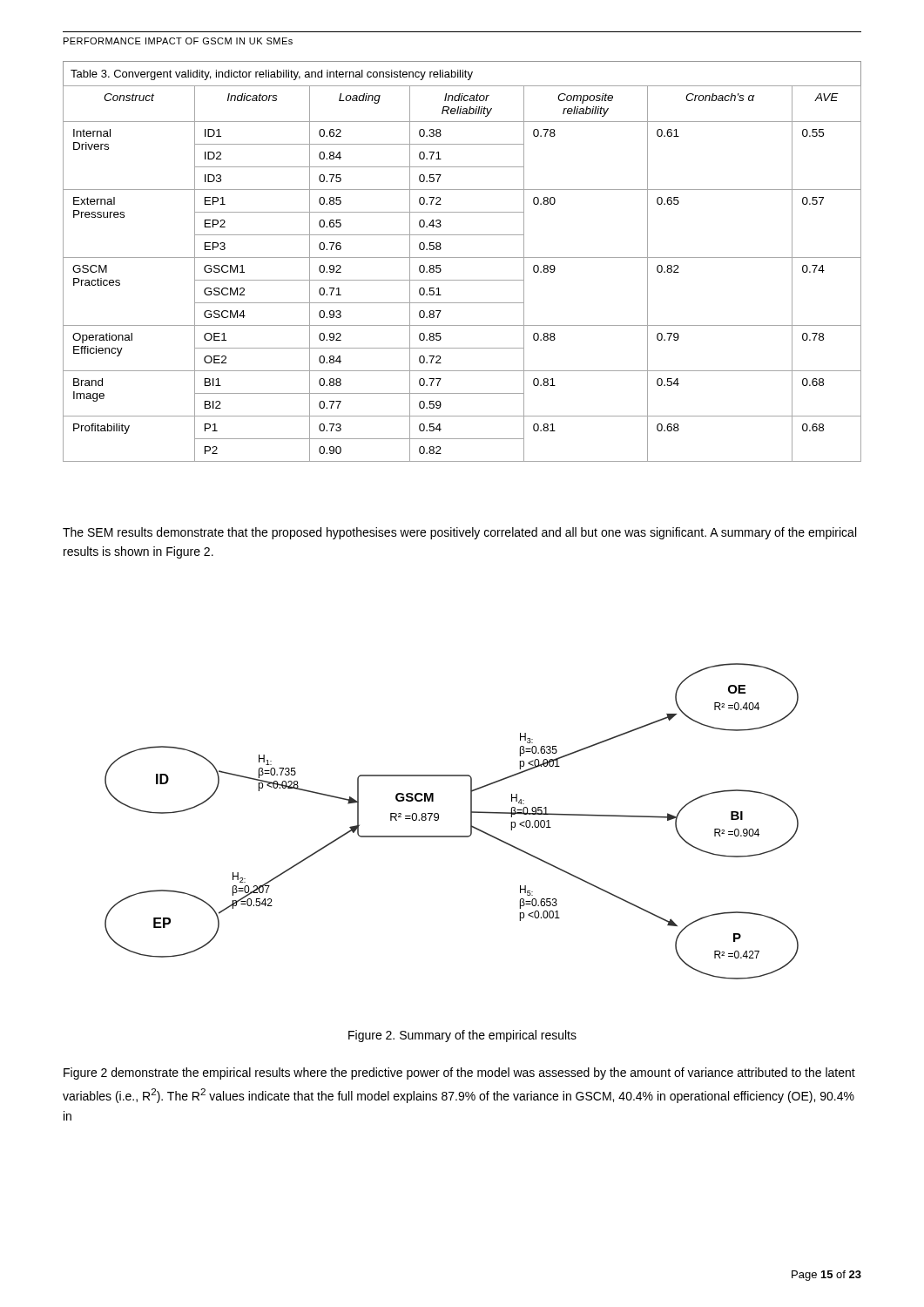
Task: Find the flowchart
Action: tap(462, 803)
